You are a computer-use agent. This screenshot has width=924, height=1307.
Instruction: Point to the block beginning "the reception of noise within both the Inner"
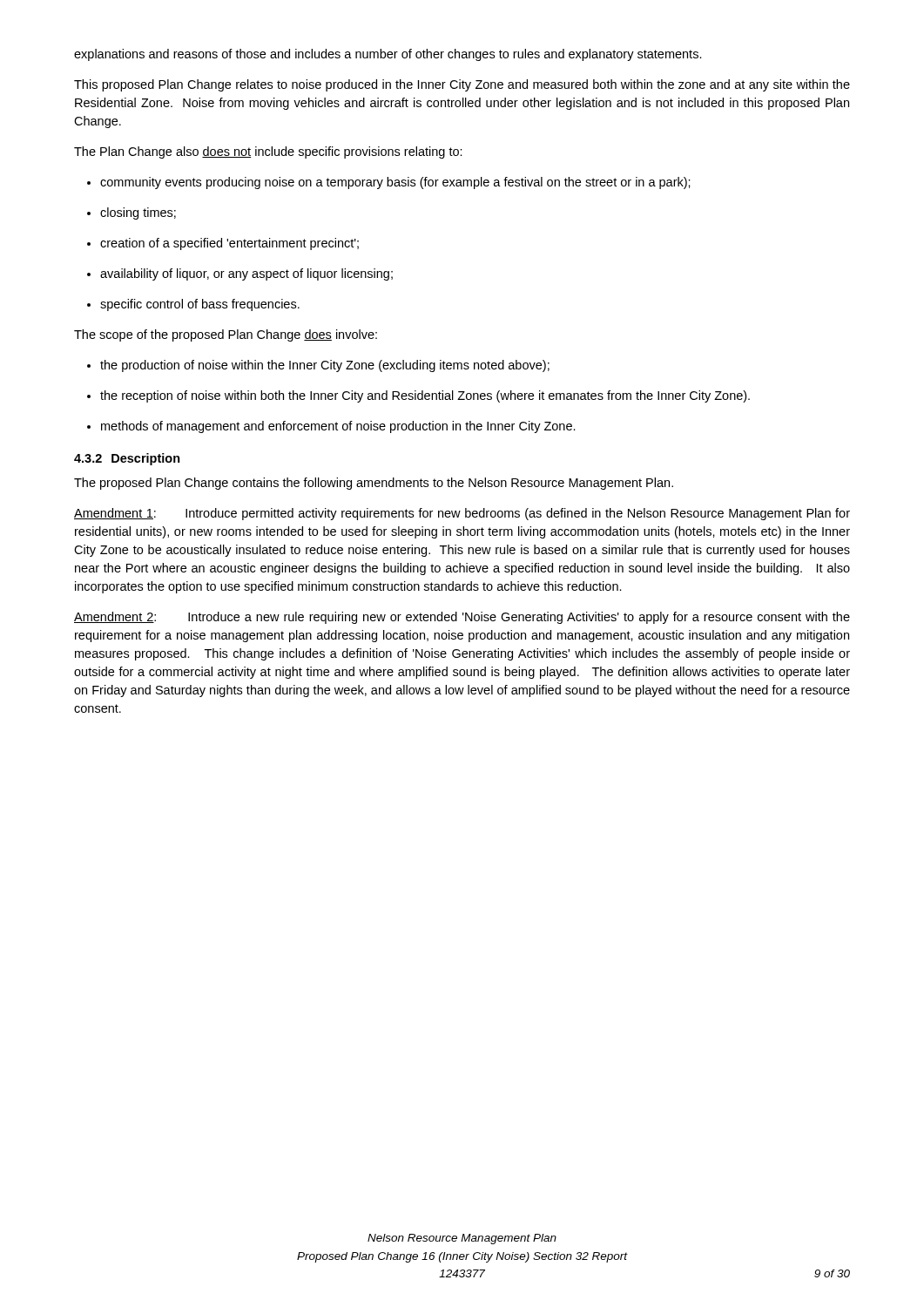click(462, 396)
